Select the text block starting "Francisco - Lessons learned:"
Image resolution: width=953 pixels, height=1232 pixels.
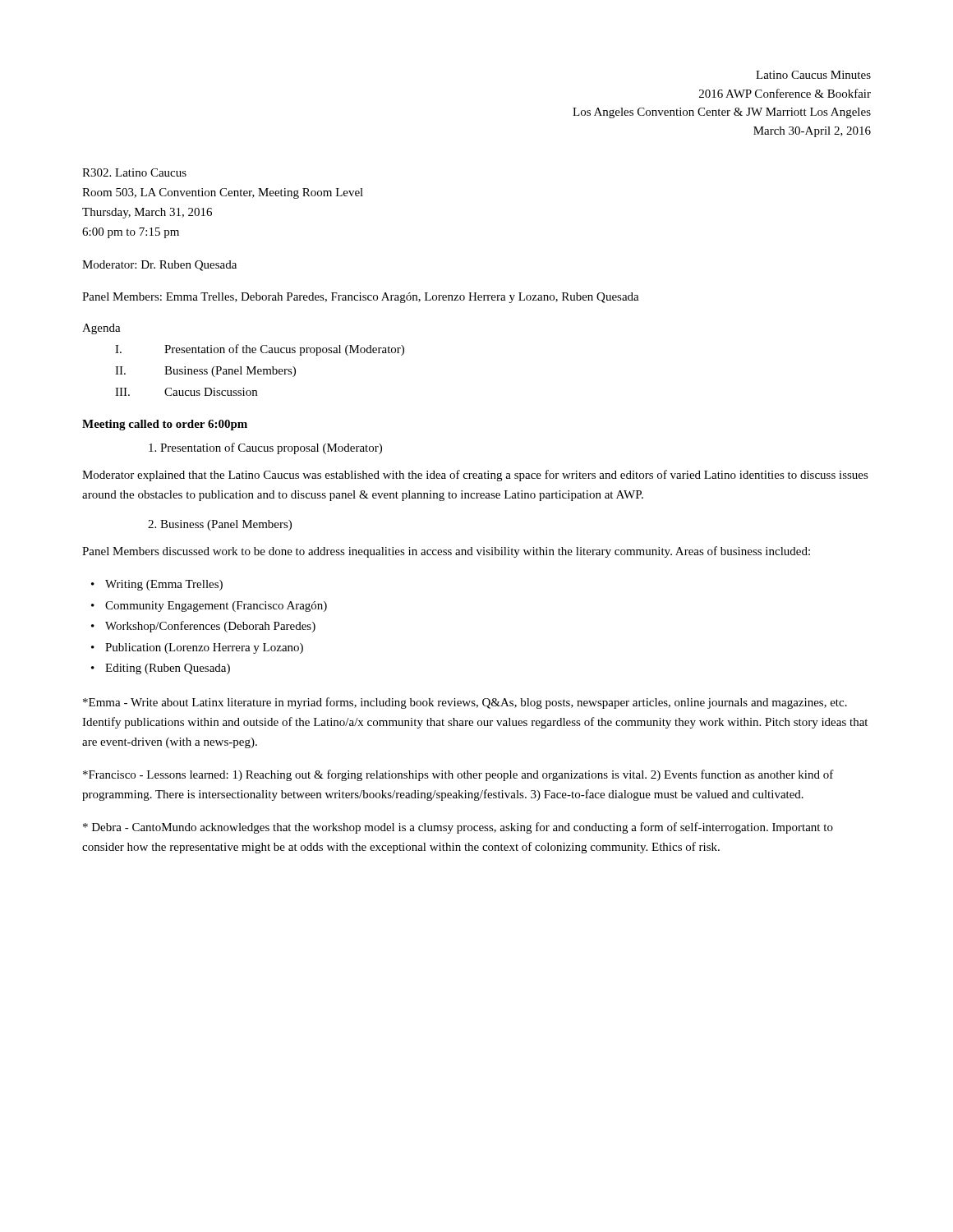[458, 784]
